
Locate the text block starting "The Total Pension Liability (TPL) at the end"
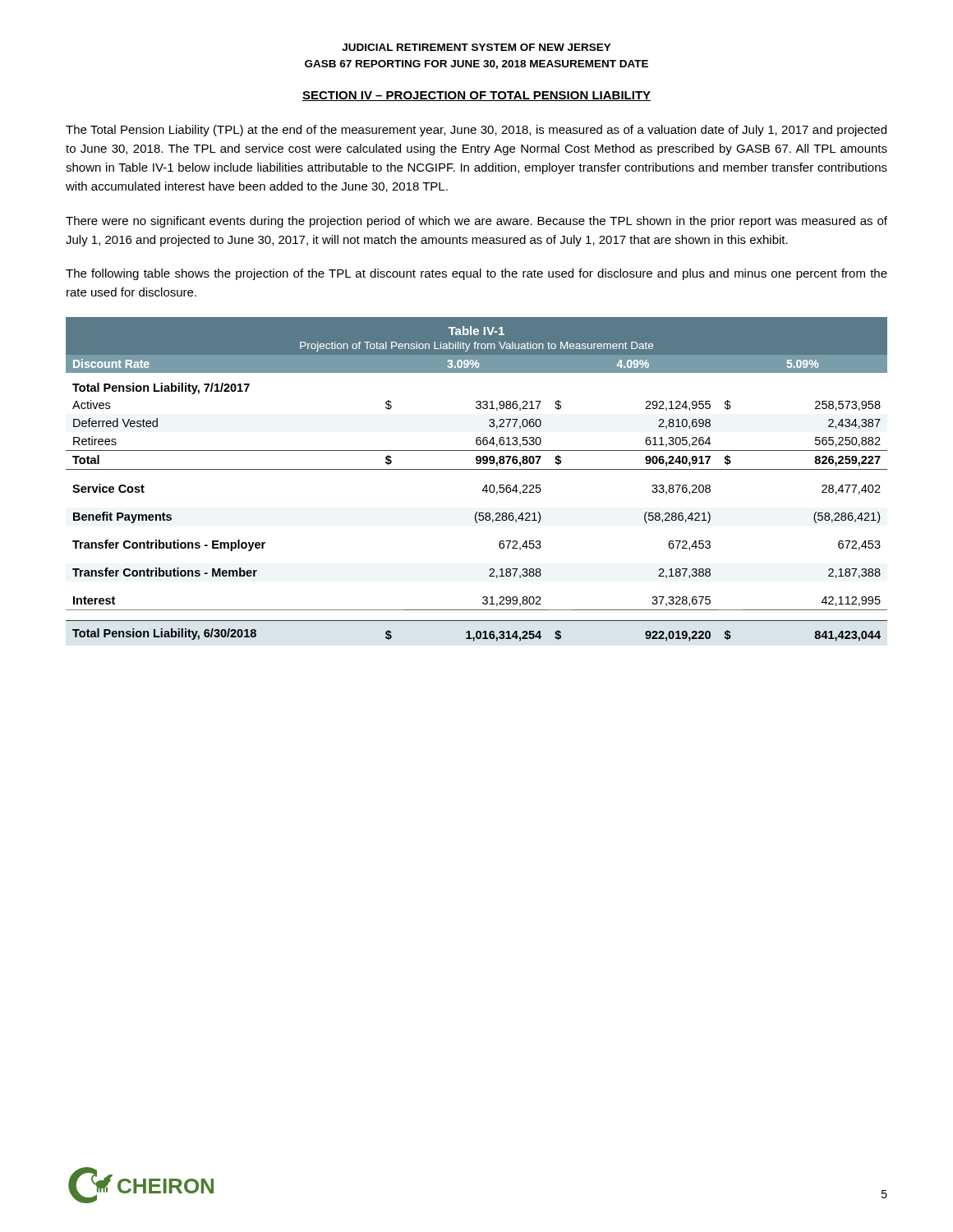(x=476, y=158)
